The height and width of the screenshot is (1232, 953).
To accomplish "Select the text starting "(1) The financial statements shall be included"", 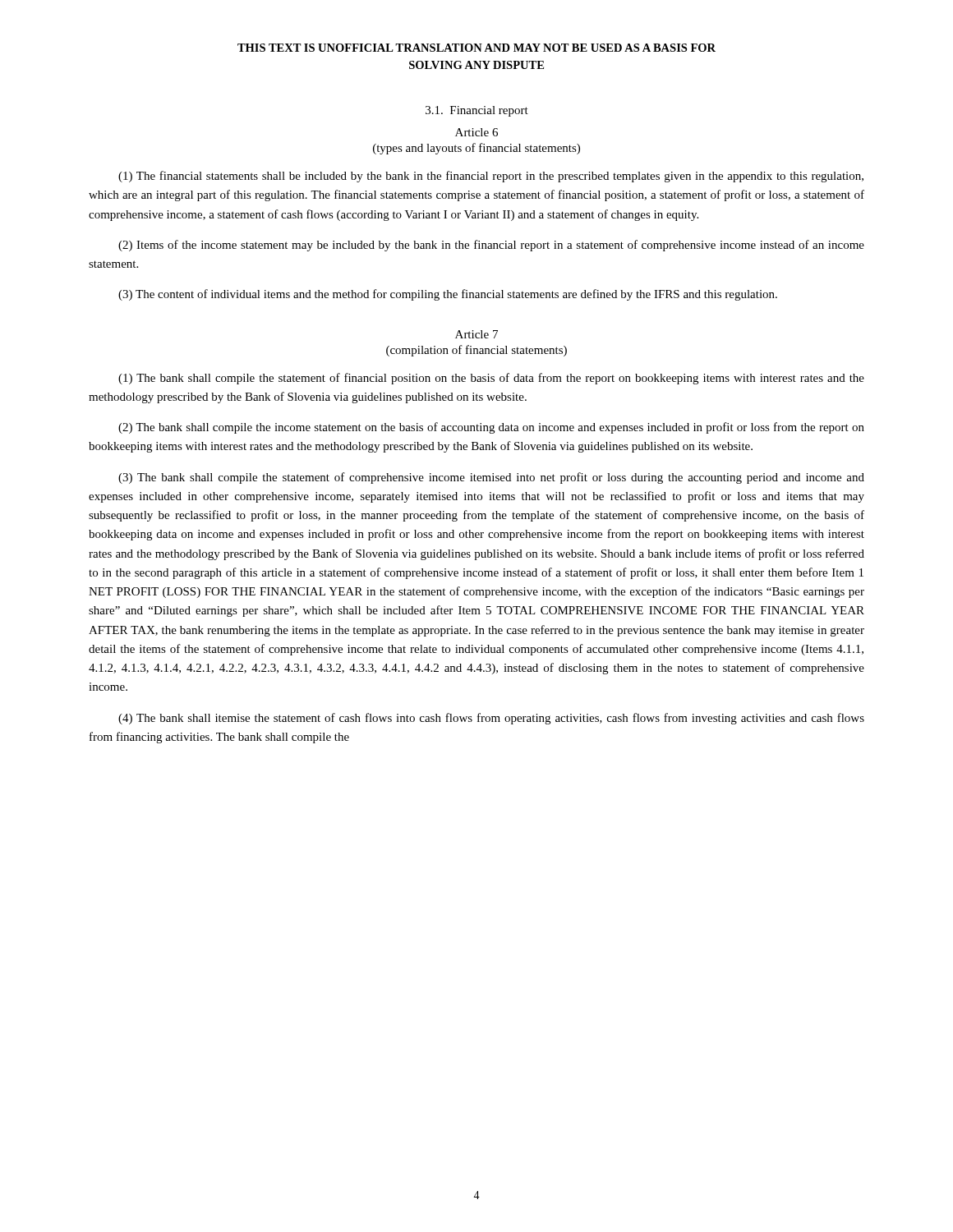I will click(x=476, y=195).
